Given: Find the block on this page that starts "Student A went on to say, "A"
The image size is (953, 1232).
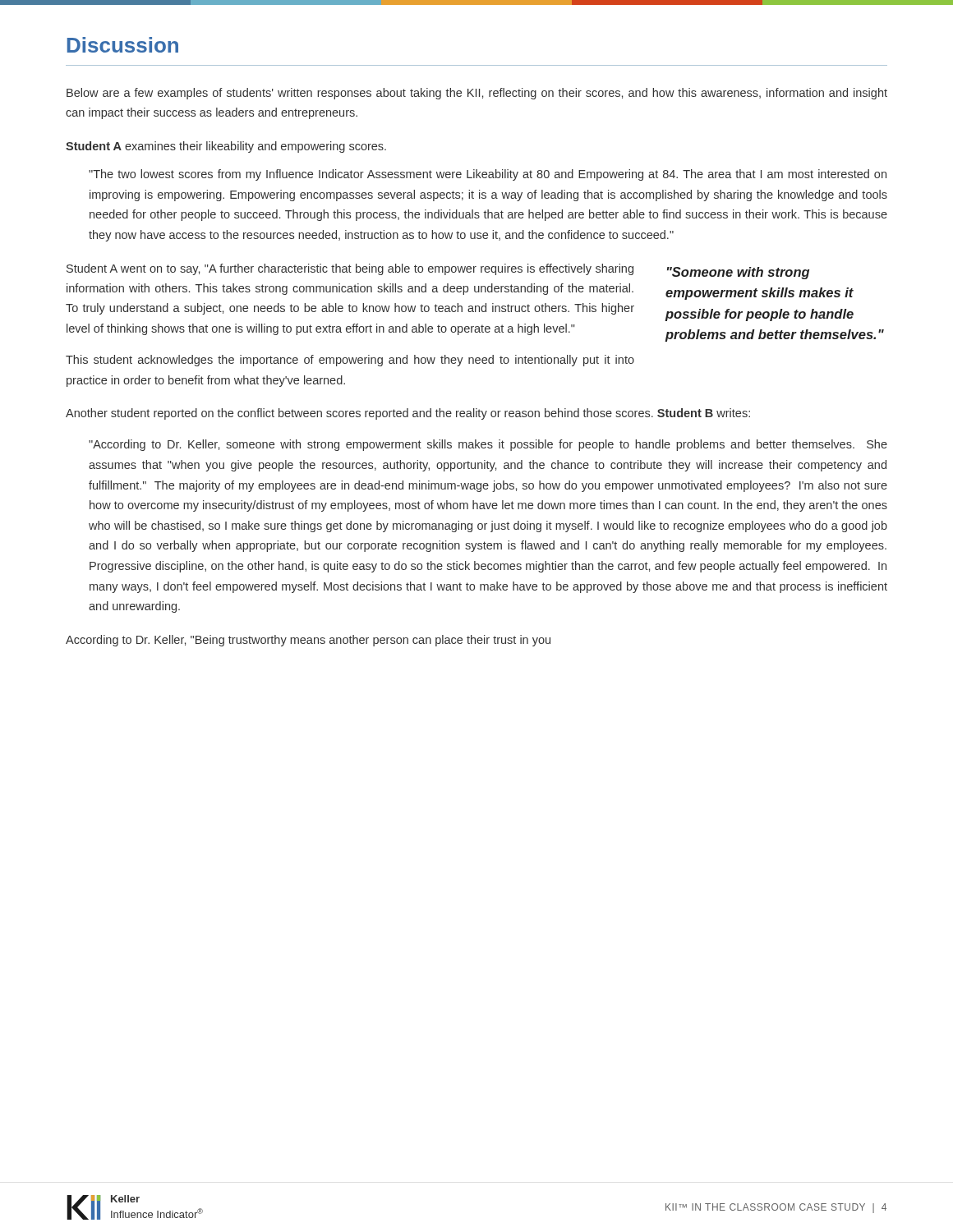Looking at the screenshot, I should pos(476,324).
